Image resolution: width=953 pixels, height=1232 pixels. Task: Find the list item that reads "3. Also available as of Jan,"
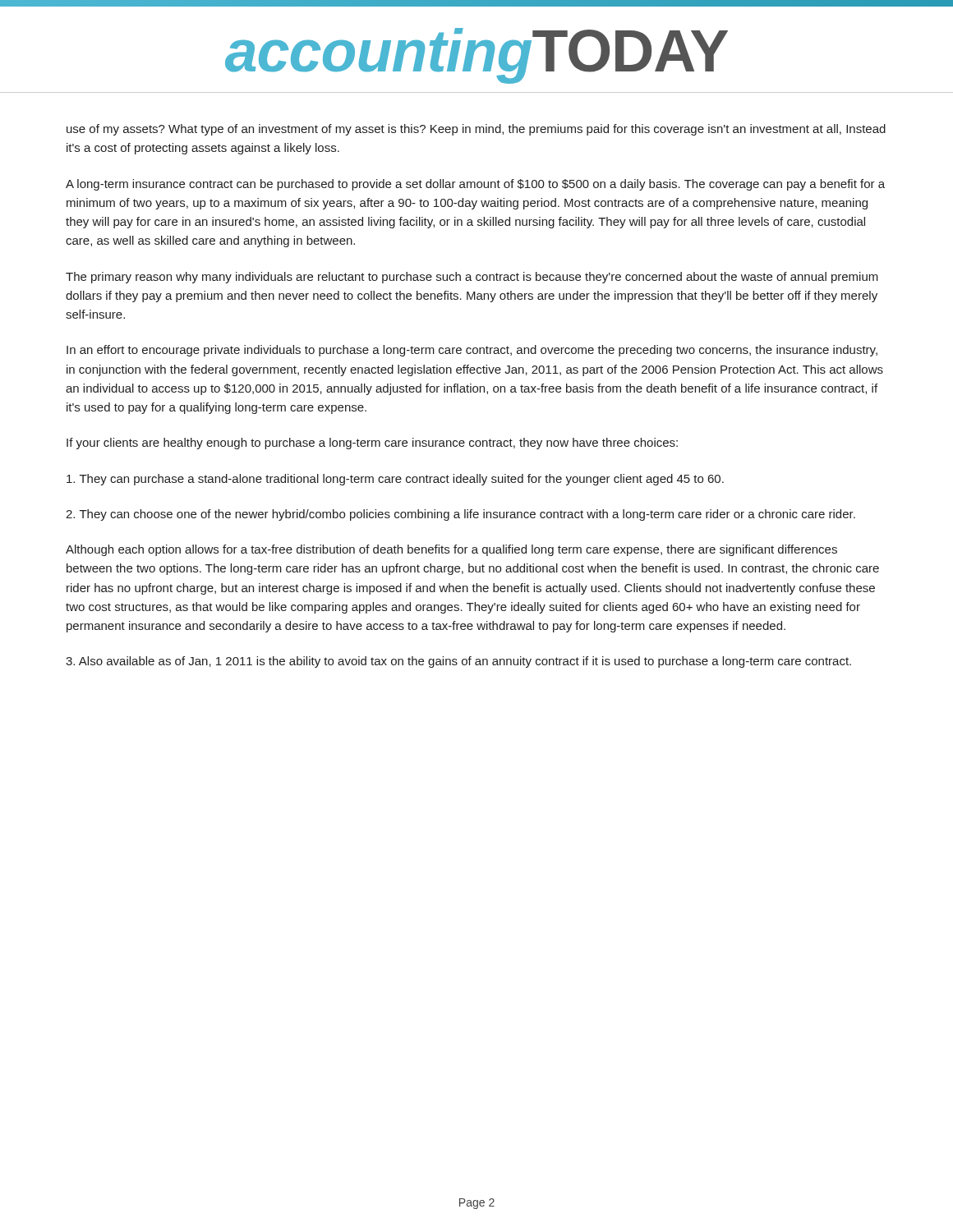click(459, 661)
